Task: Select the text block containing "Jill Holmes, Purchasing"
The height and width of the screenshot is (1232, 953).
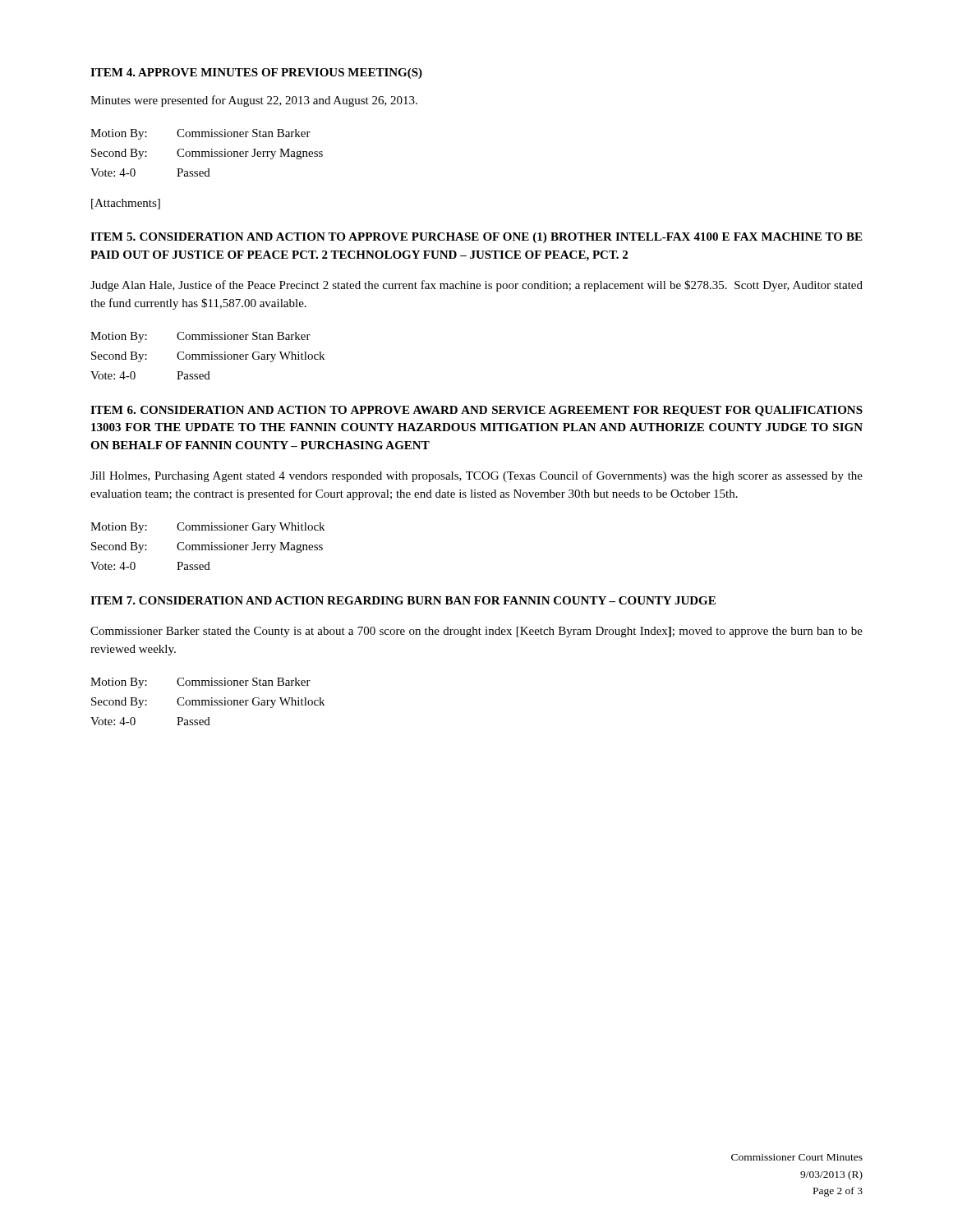Action: click(x=476, y=485)
